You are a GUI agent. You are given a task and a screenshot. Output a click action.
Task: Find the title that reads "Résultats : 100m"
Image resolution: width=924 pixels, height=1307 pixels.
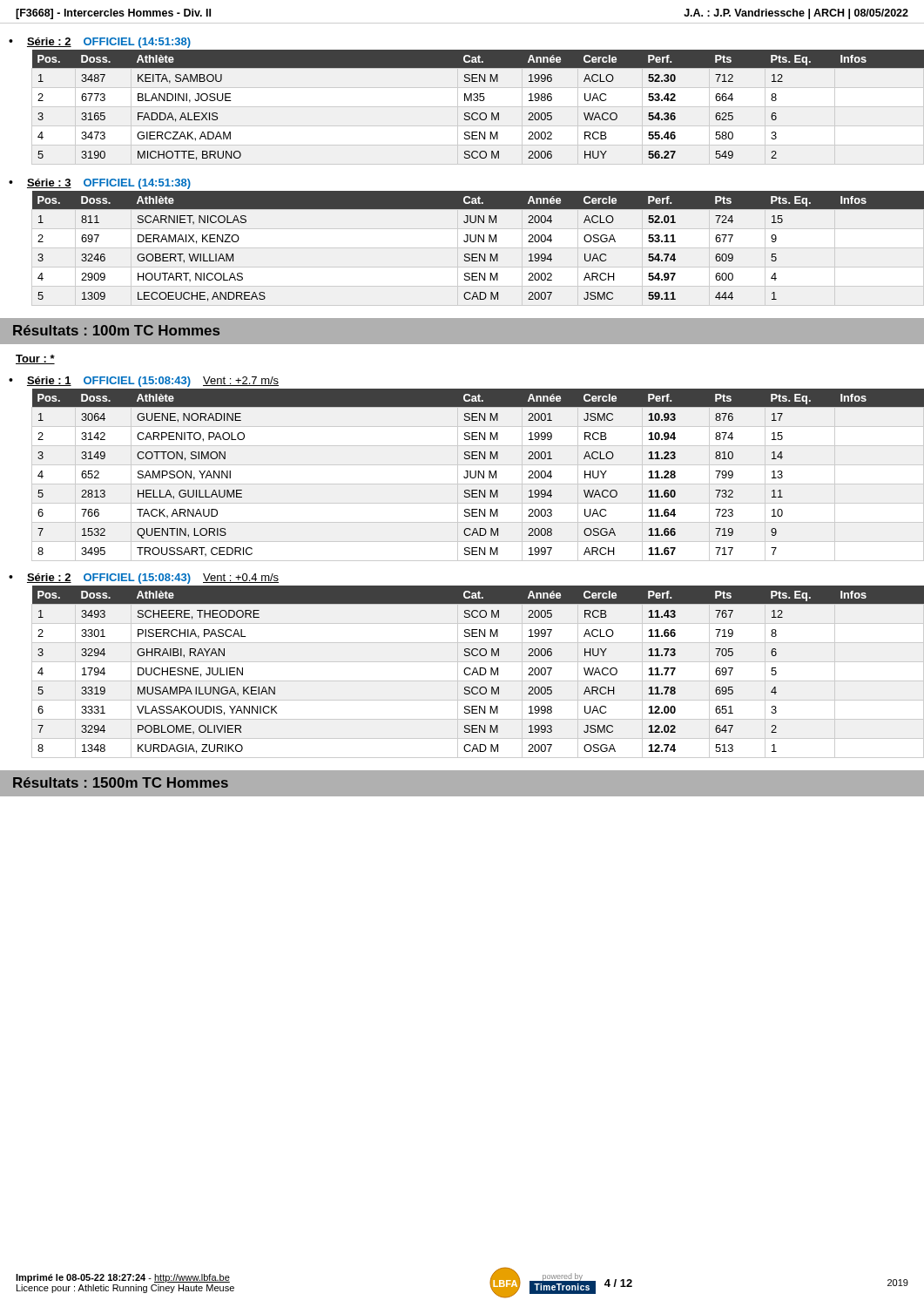click(116, 331)
